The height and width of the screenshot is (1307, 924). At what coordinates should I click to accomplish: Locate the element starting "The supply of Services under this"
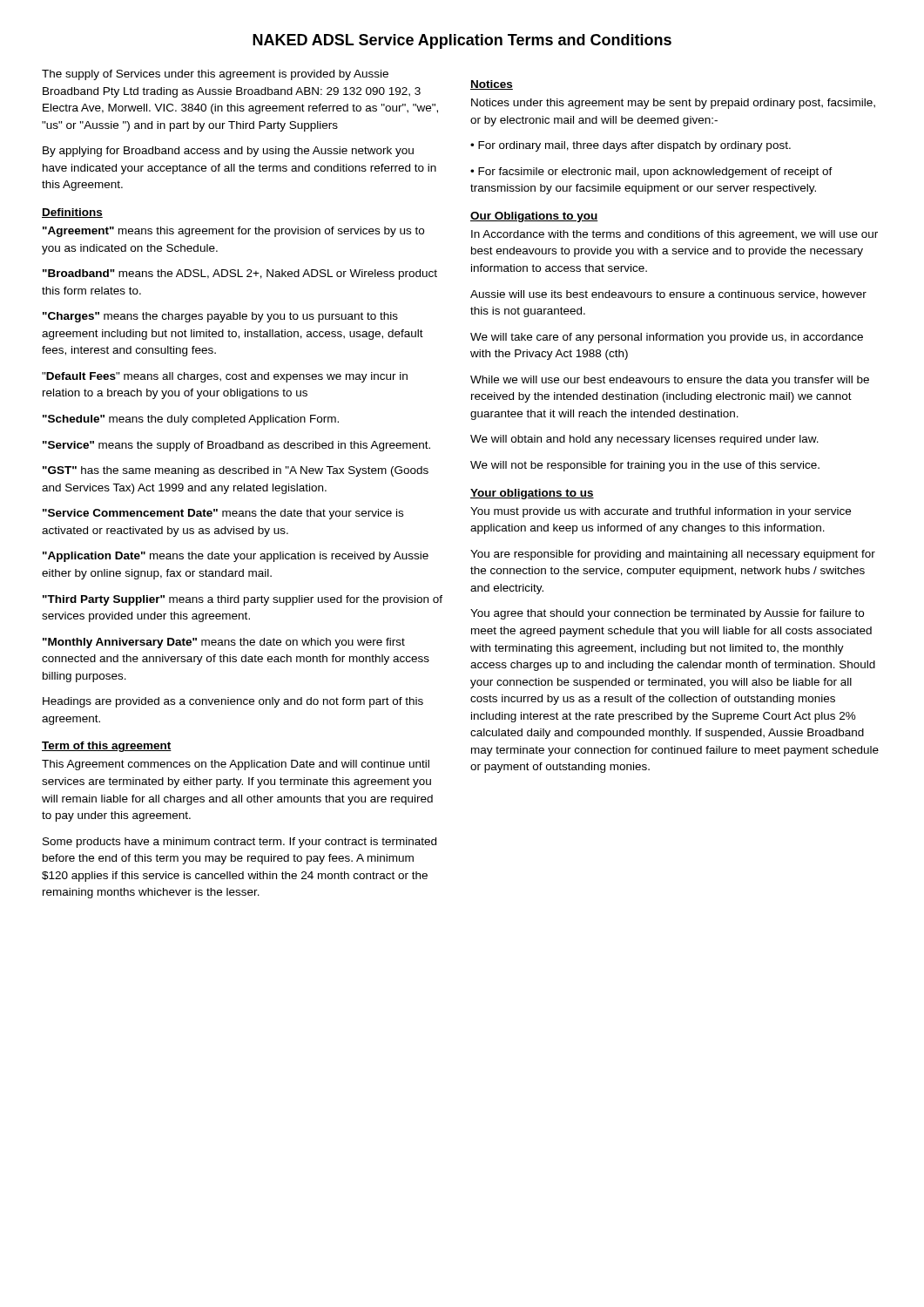pos(242,99)
